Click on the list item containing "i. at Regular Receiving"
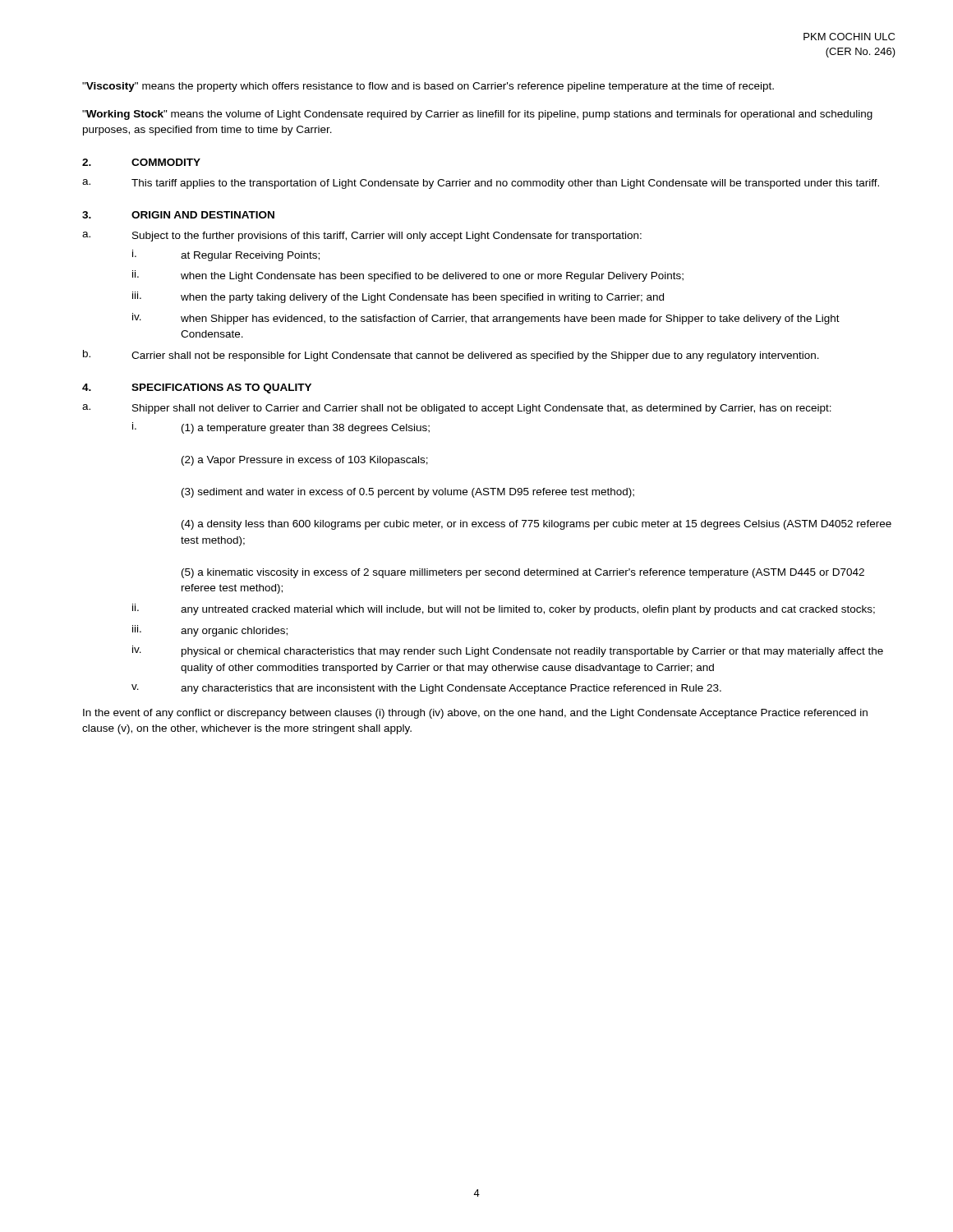The height and width of the screenshot is (1232, 953). click(x=226, y=255)
